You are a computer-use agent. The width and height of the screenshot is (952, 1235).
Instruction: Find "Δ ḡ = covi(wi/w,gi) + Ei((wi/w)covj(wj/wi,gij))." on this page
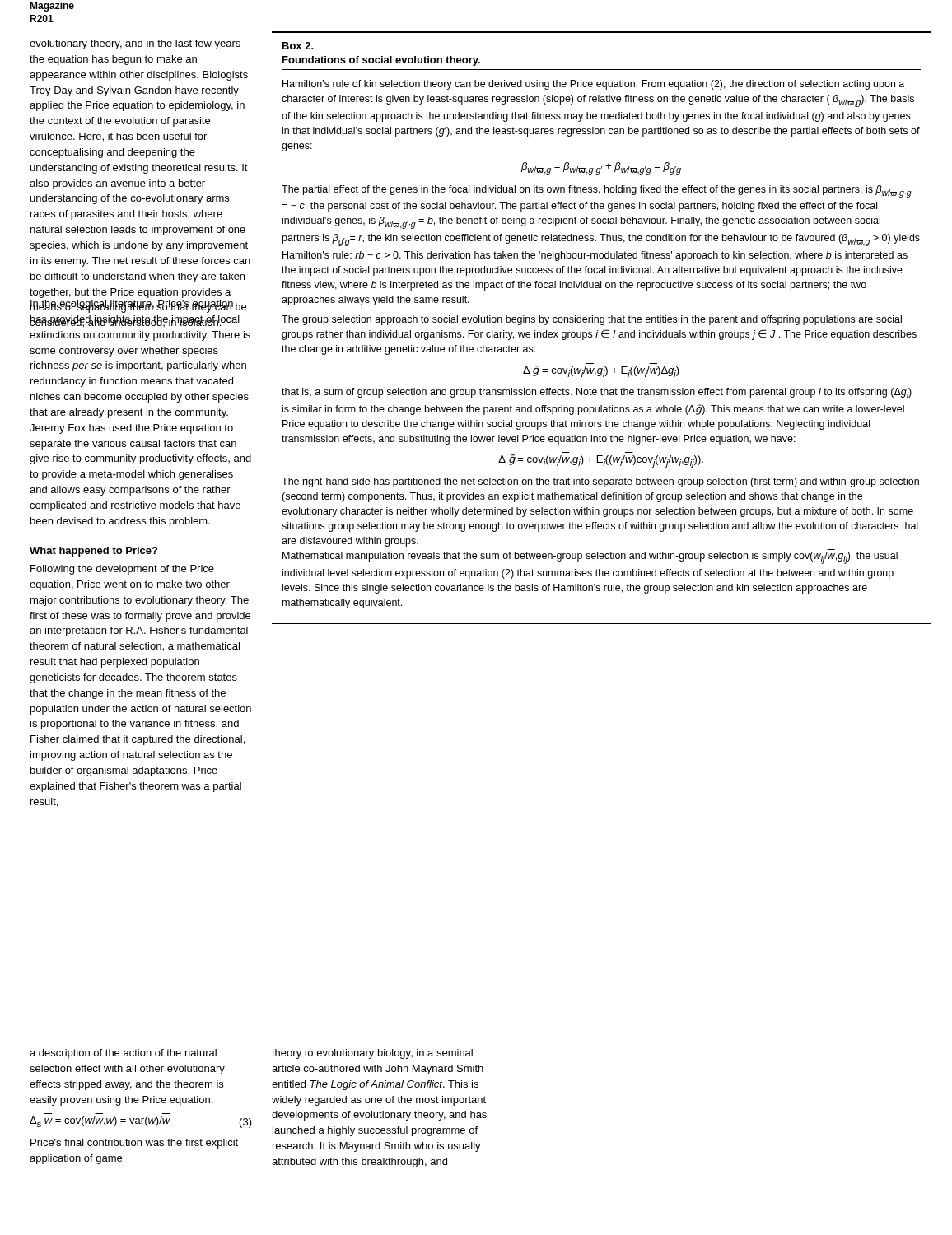[x=601, y=460]
